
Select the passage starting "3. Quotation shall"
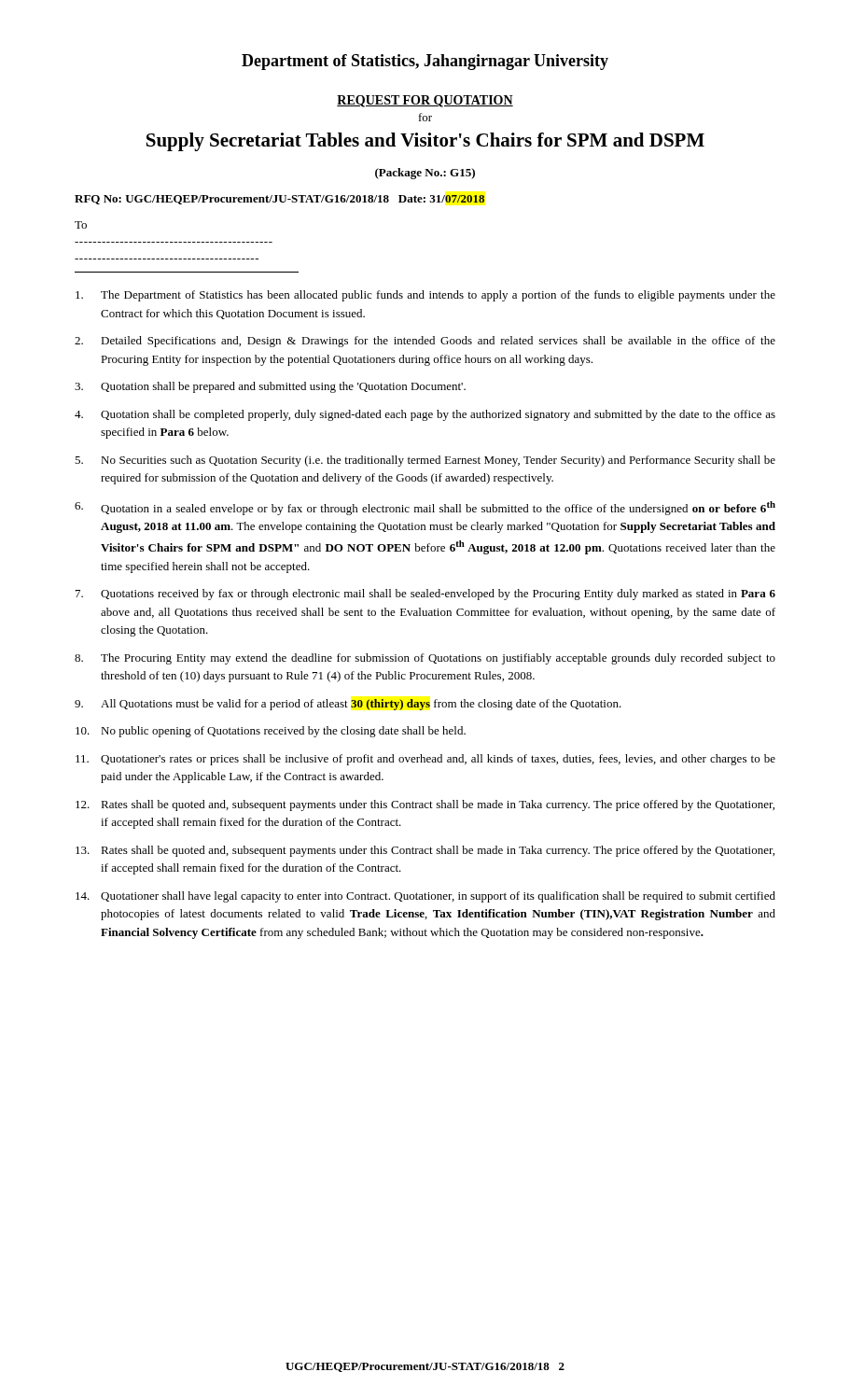click(425, 386)
